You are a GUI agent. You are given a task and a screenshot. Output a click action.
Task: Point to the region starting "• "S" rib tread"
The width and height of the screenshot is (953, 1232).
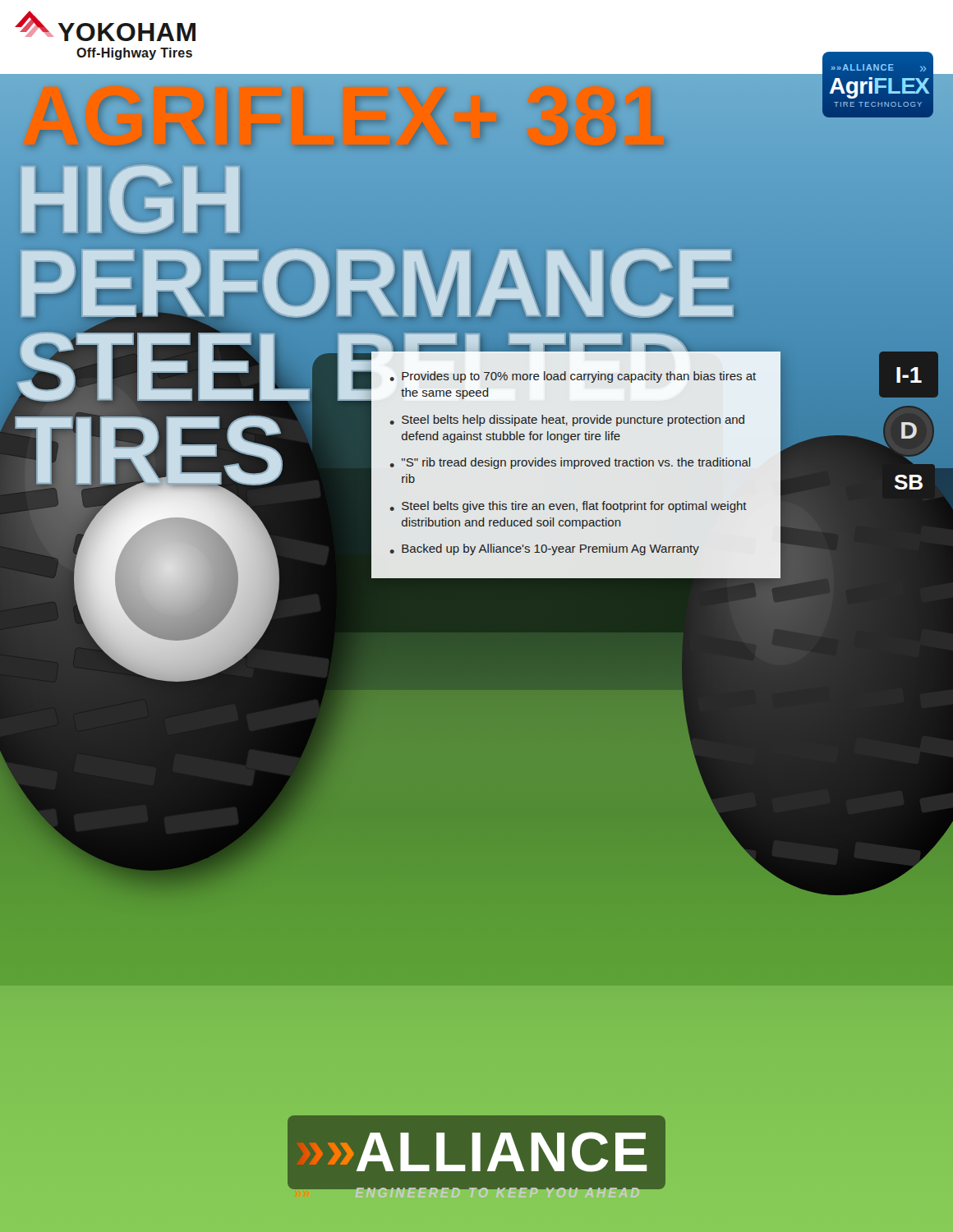tap(577, 471)
